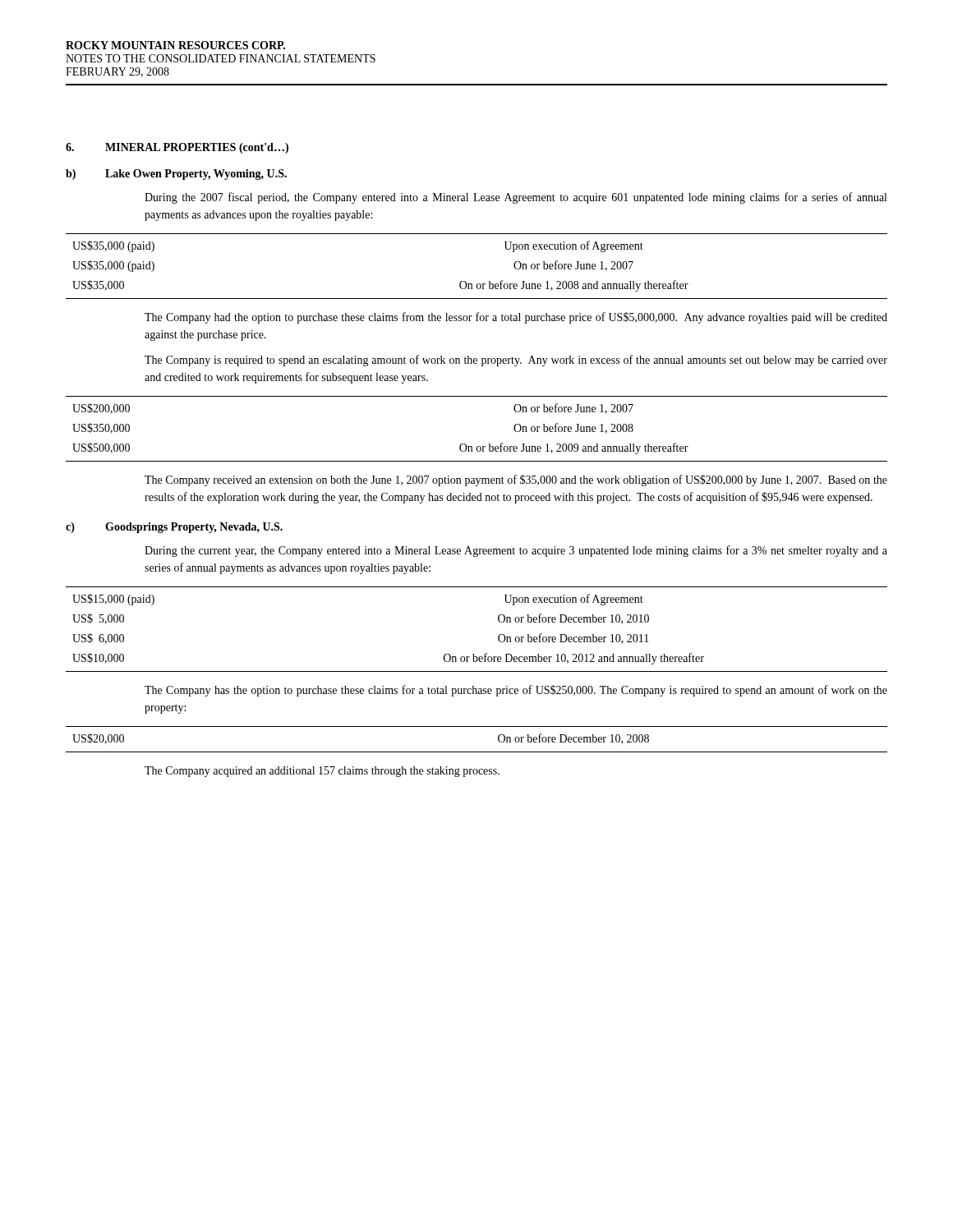Find the passage starting "The Company had"
The image size is (953, 1232).
(516, 326)
